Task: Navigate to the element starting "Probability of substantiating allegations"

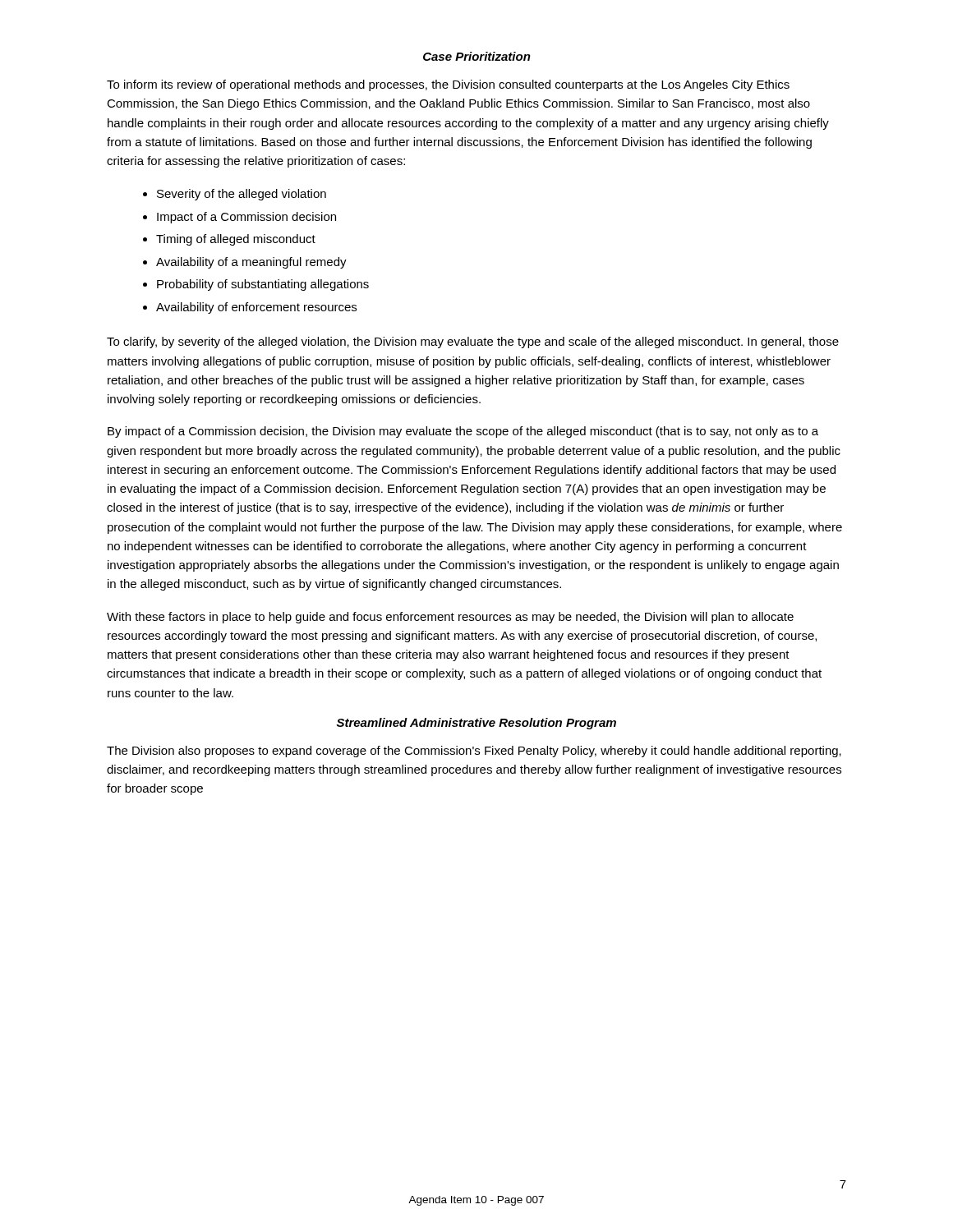Action: pyautogui.click(x=263, y=284)
